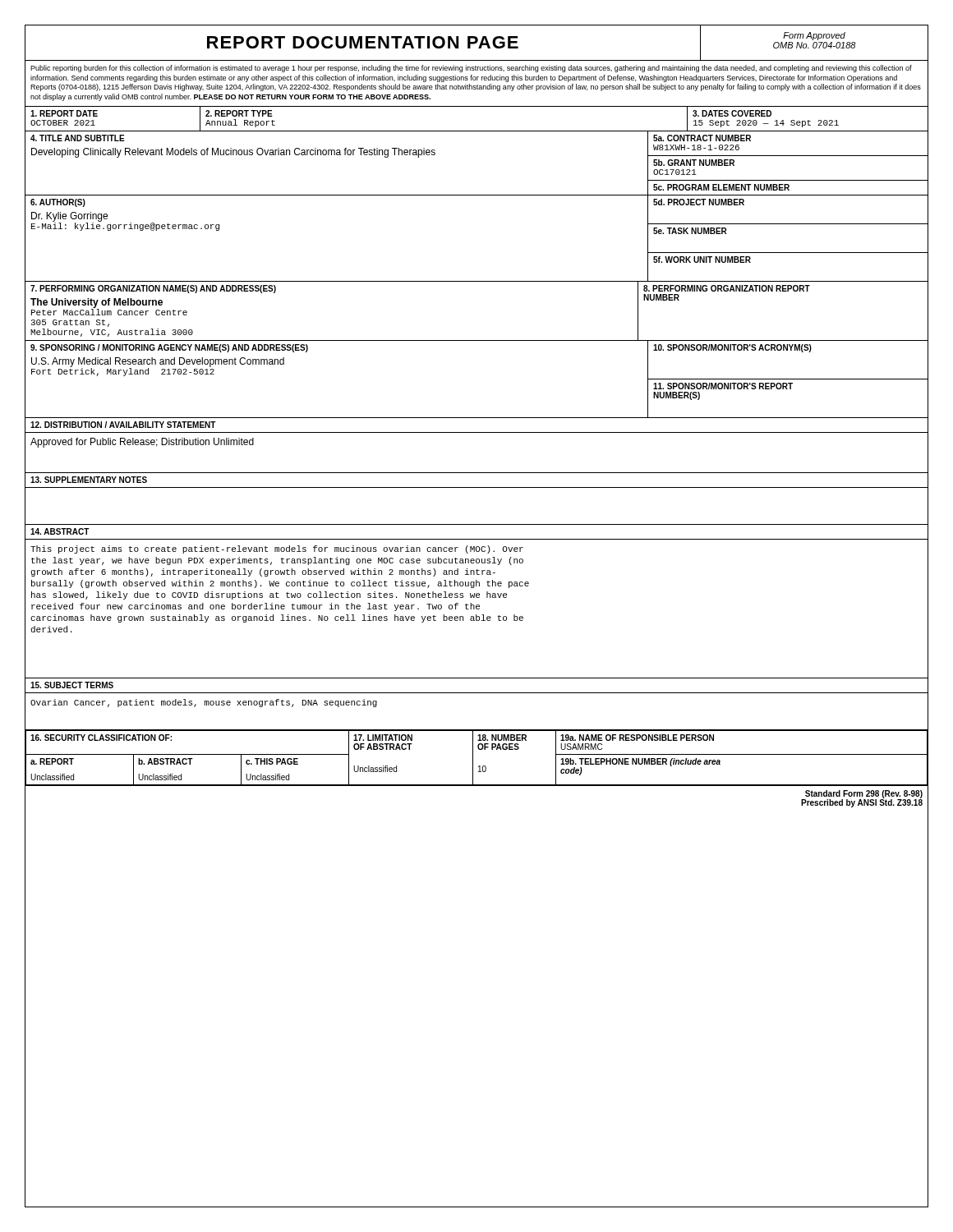The height and width of the screenshot is (1232, 953).
Task: Select the table that reads "TITLE AND SUBTITLE"
Action: tap(476, 163)
